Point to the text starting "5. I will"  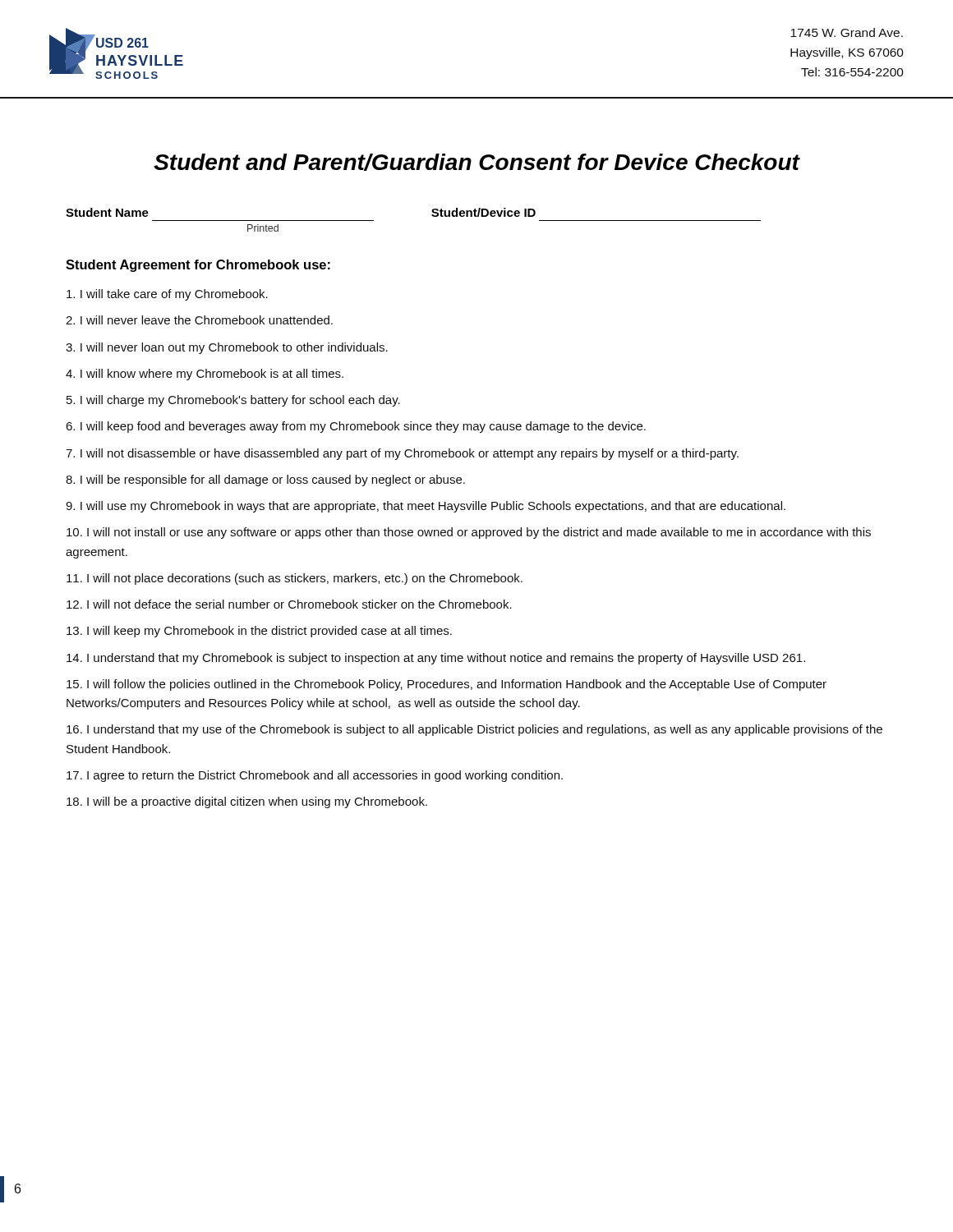click(233, 400)
